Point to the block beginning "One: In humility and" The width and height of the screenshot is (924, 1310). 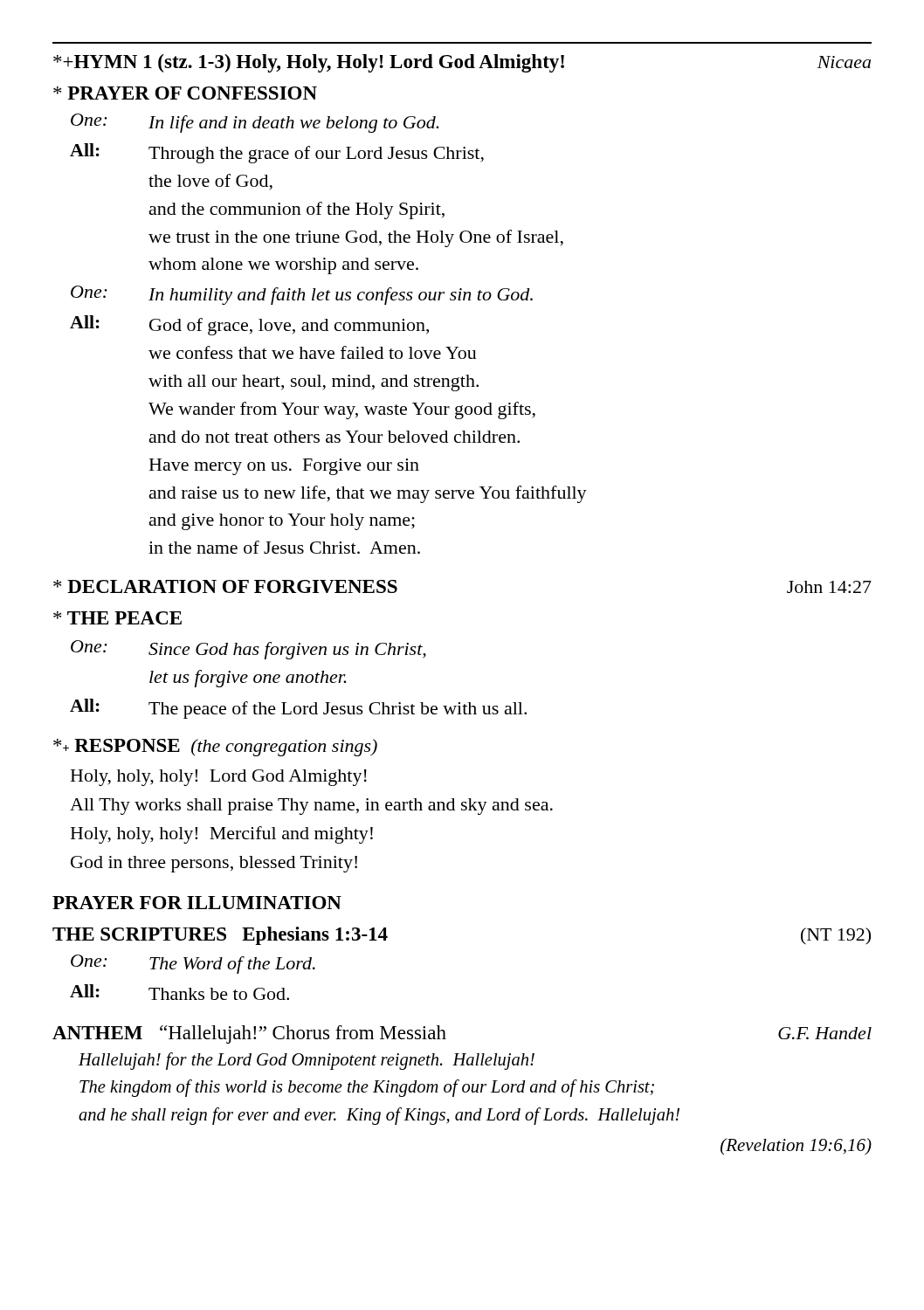(471, 295)
